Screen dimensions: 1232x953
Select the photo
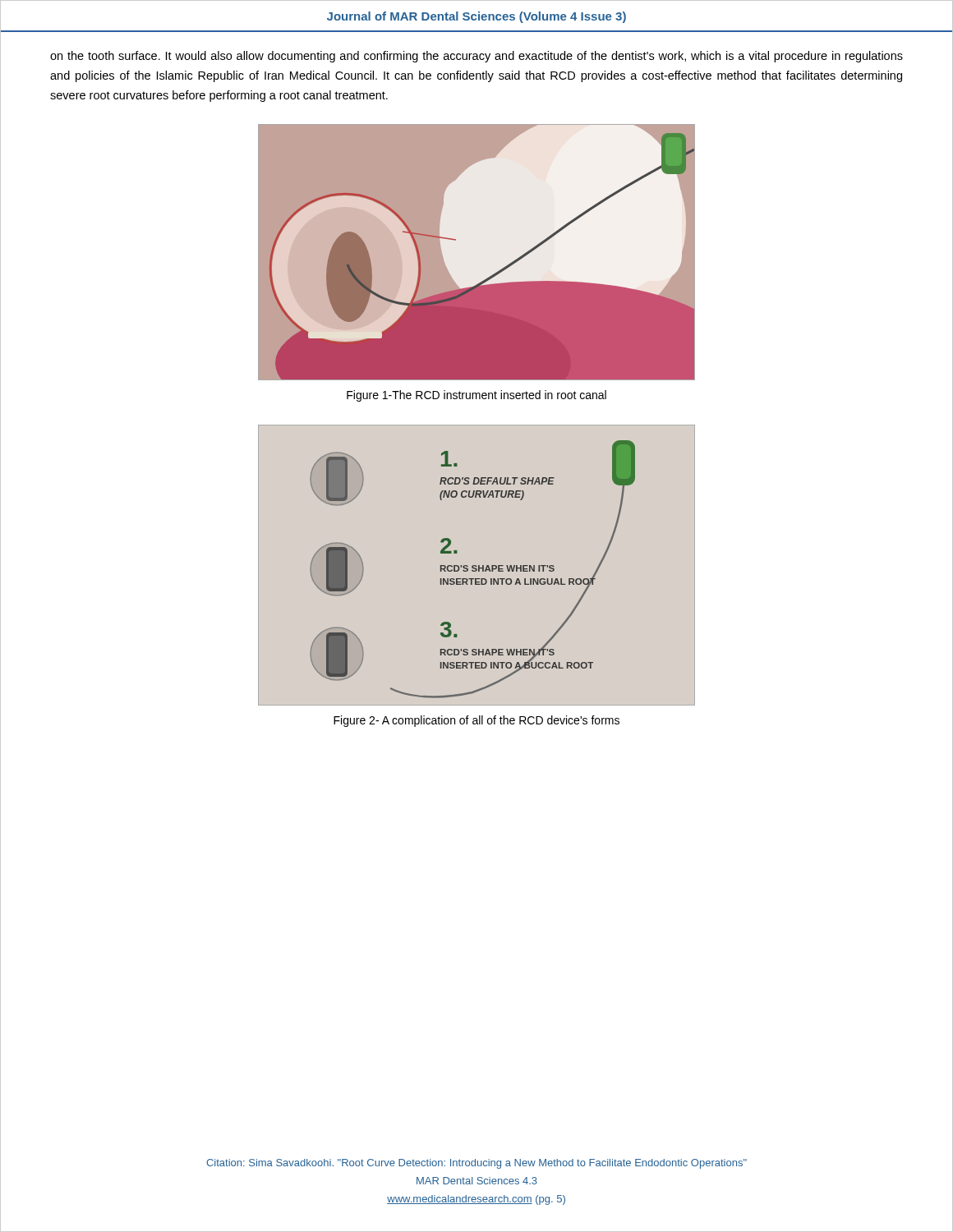pos(476,252)
